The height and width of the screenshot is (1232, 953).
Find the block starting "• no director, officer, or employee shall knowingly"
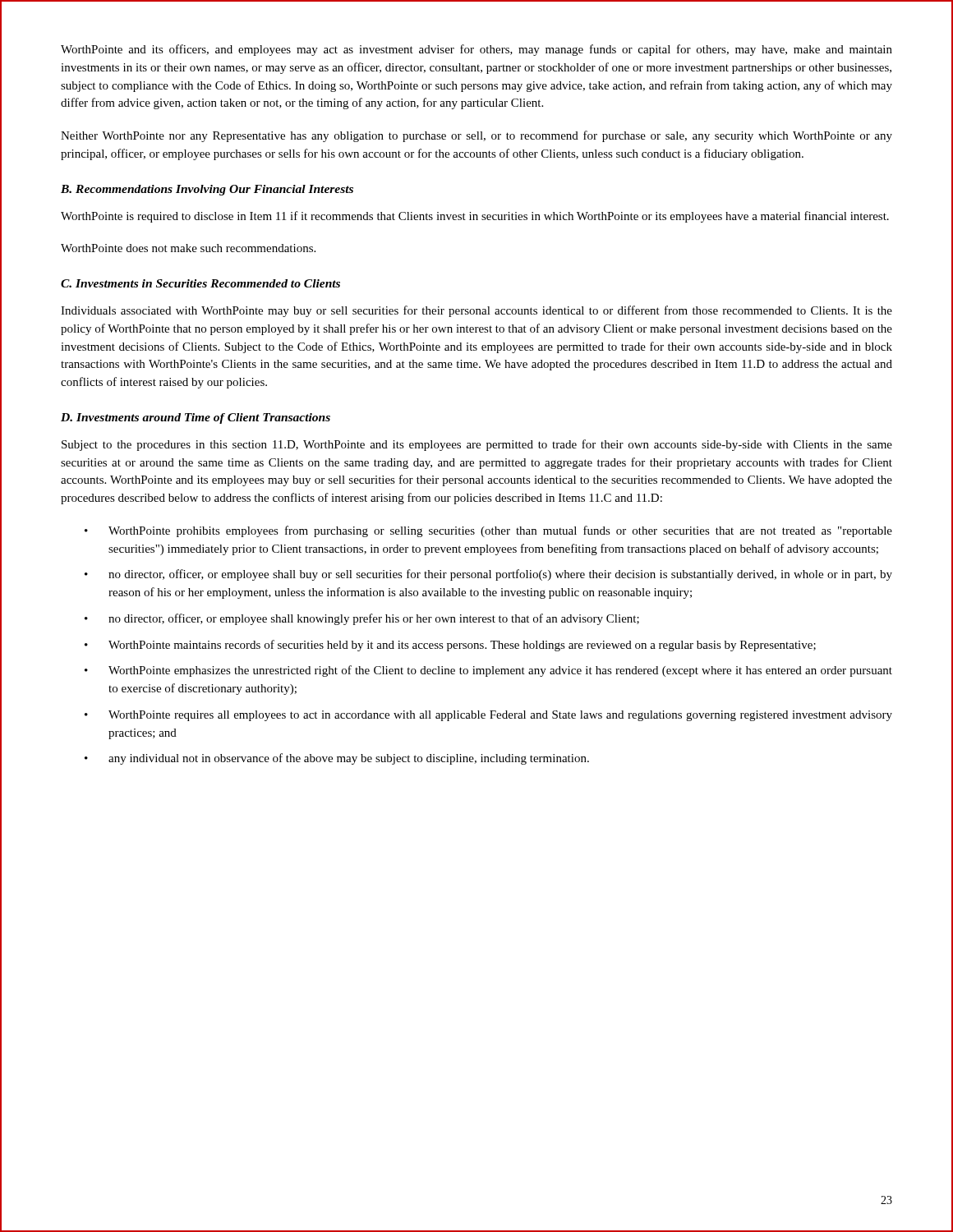pyautogui.click(x=488, y=619)
